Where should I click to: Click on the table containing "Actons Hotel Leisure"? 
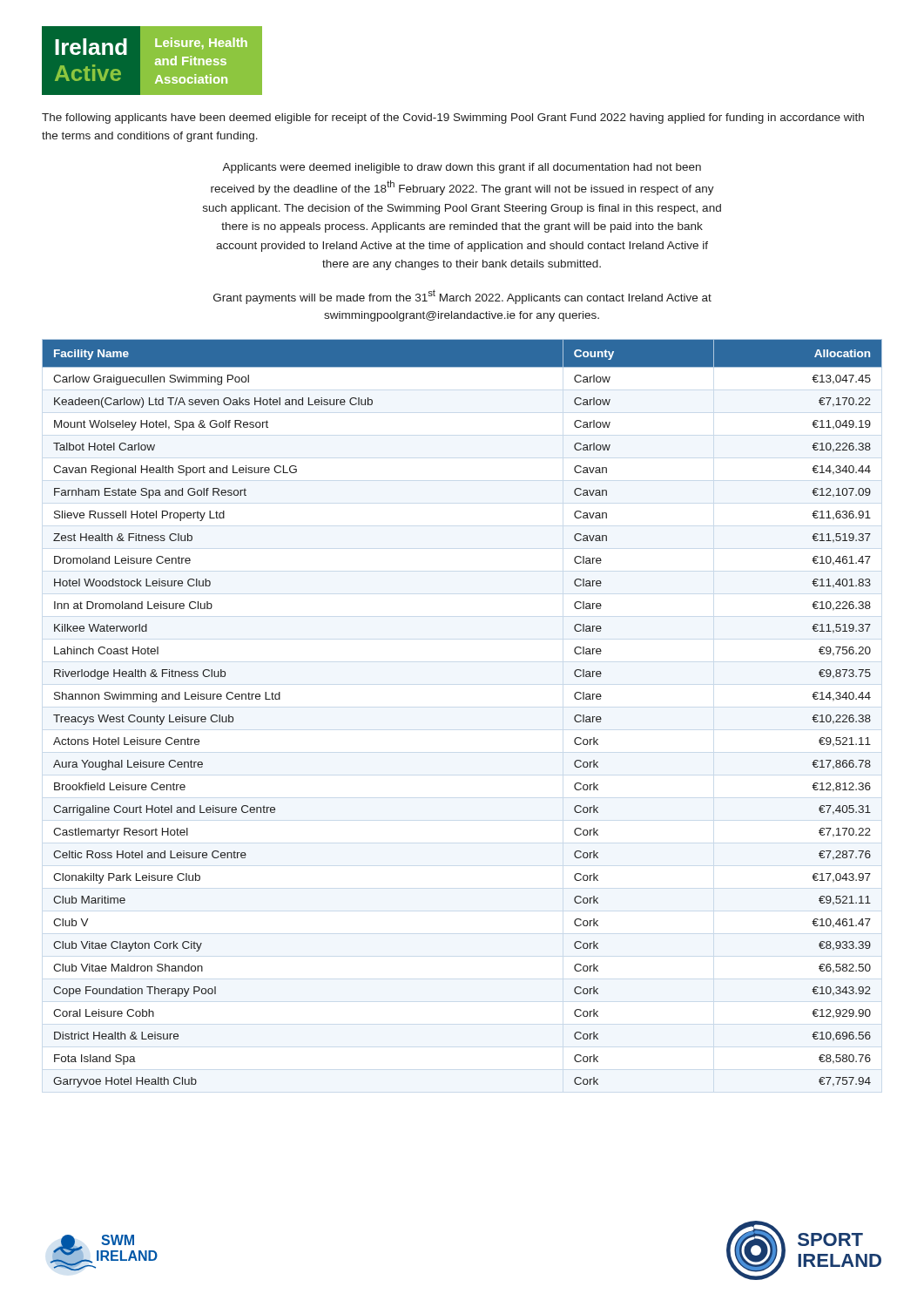(x=462, y=716)
